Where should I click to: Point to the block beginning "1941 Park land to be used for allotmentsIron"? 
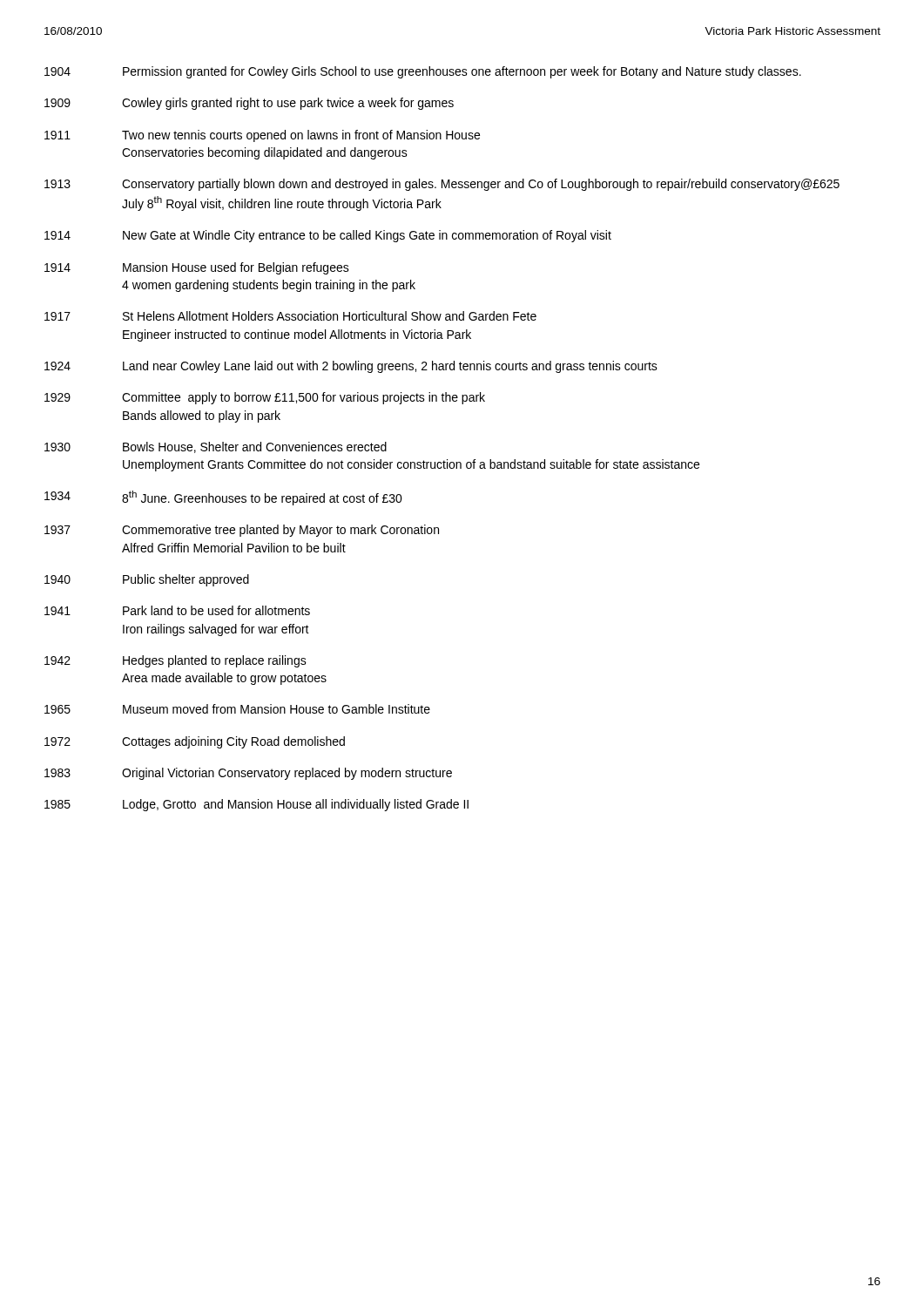(x=177, y=610)
